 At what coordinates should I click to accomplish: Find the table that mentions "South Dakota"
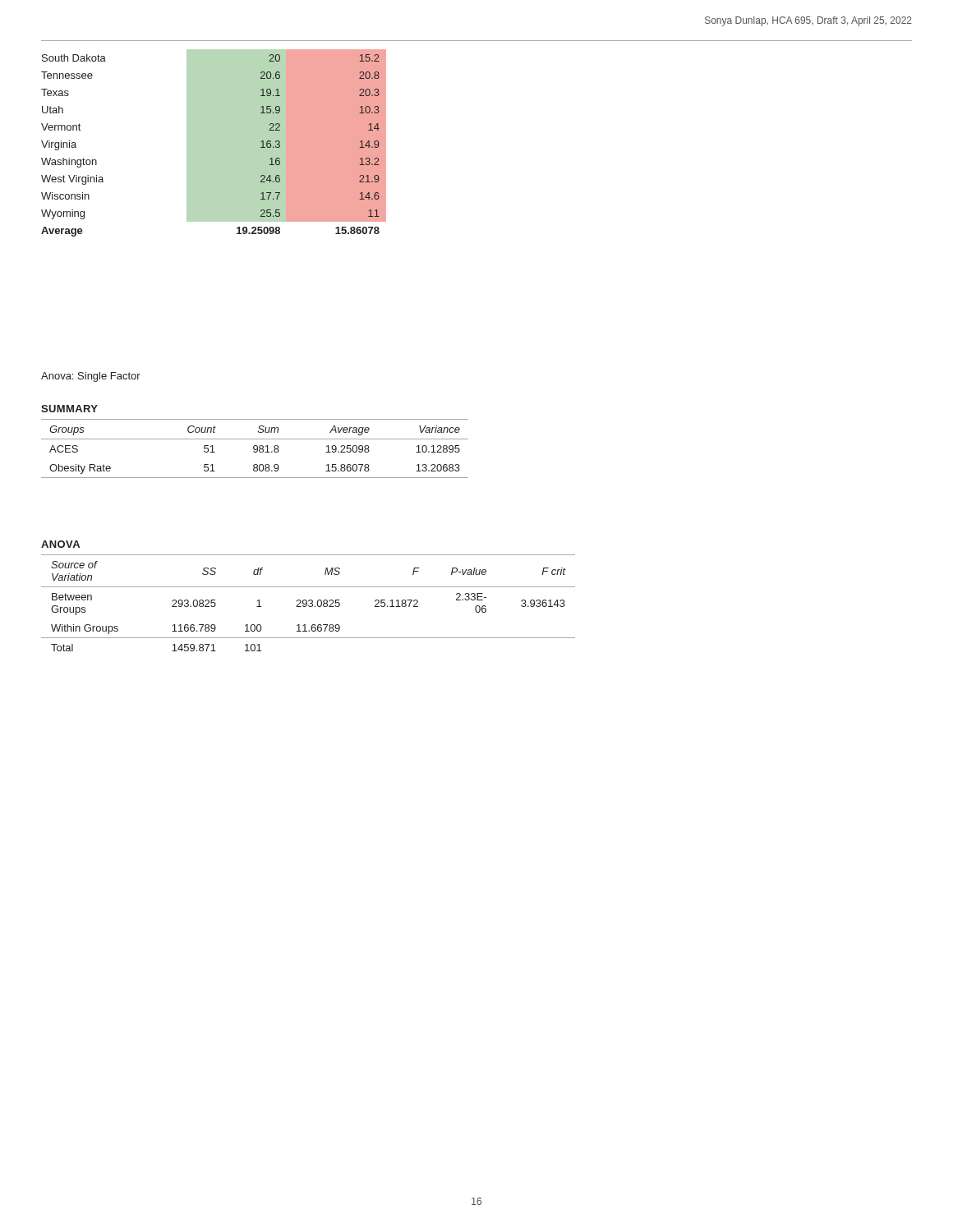coord(214,144)
